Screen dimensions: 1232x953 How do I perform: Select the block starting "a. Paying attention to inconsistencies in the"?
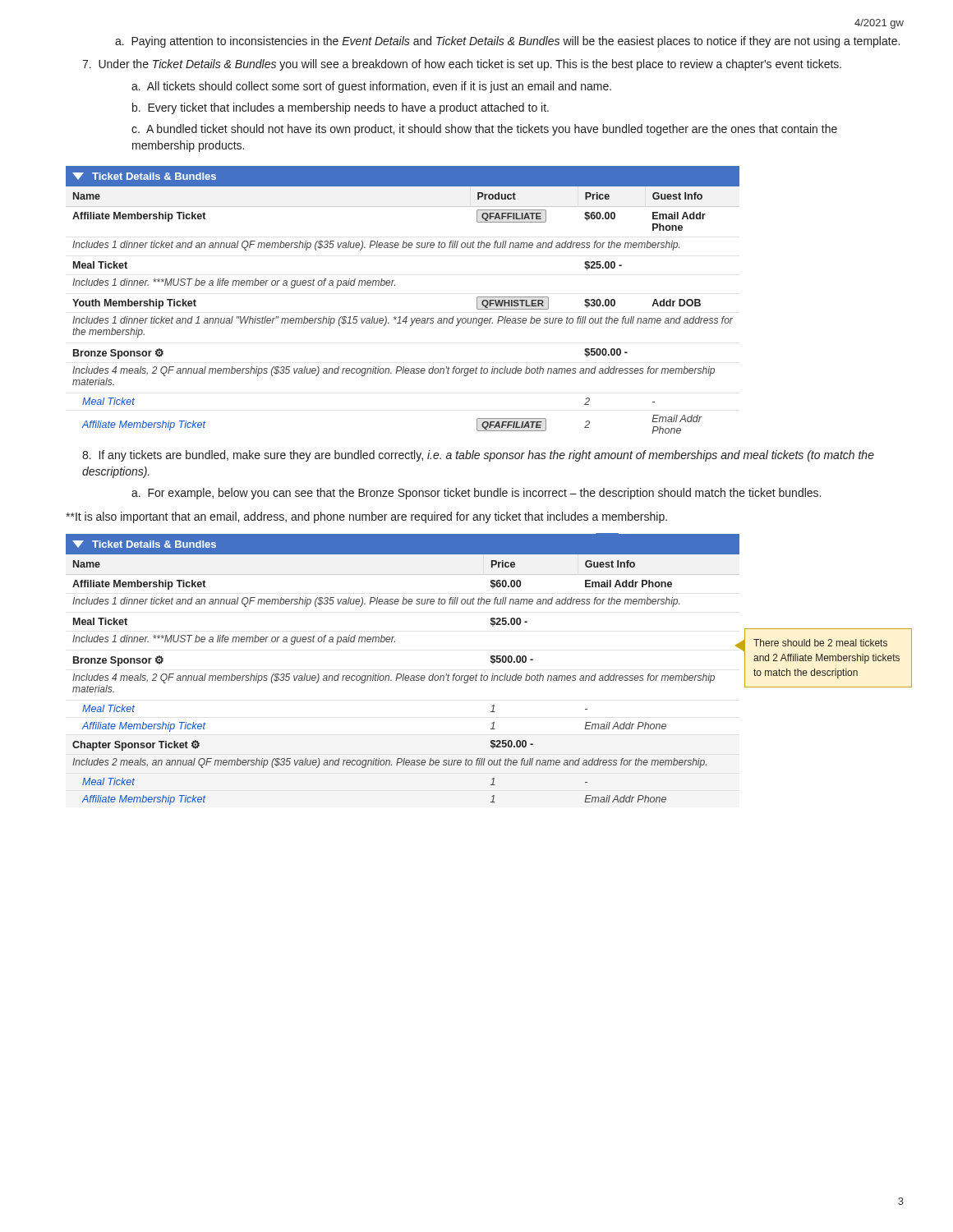[x=508, y=41]
